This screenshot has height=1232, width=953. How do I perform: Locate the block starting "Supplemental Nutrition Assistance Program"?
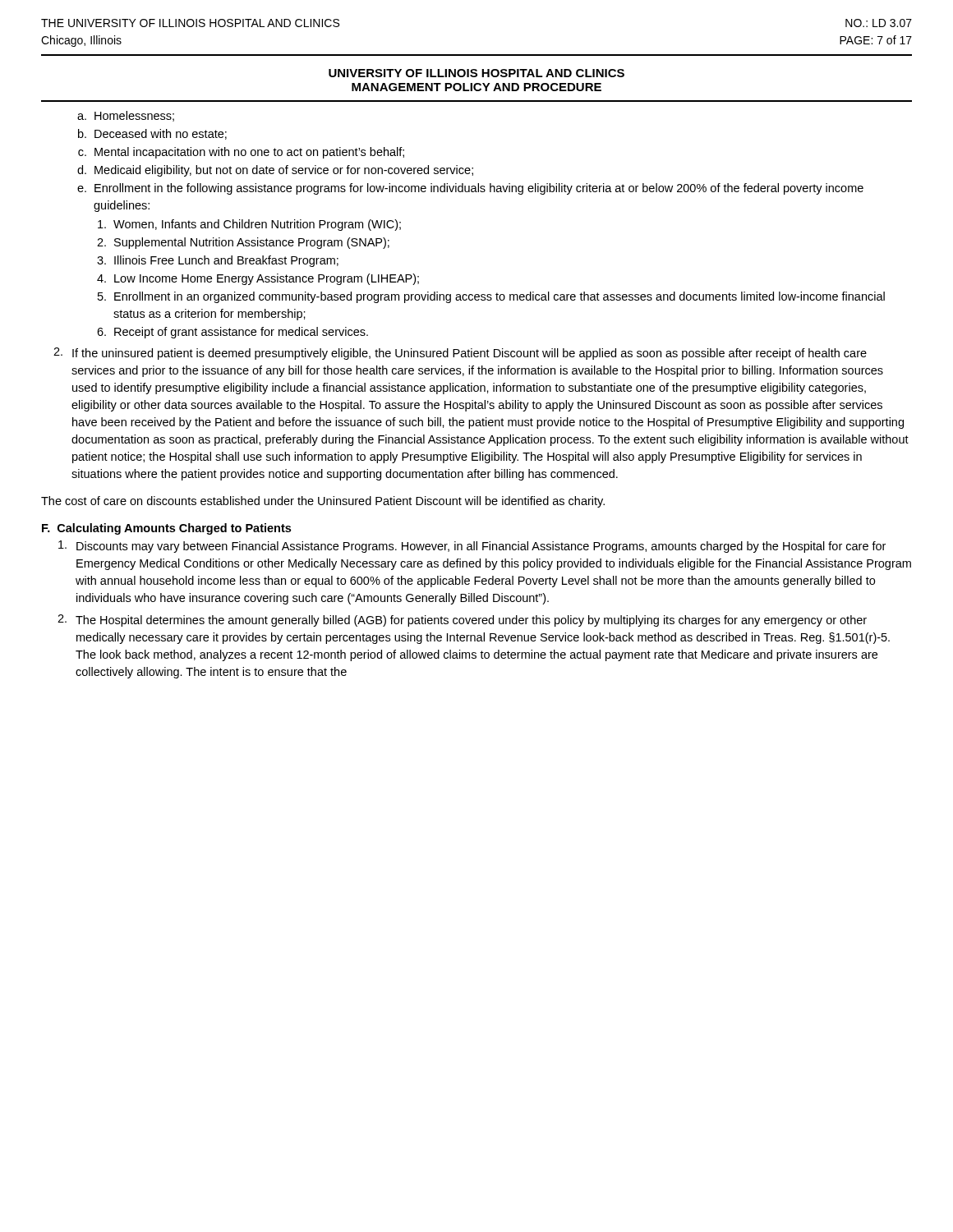tap(252, 242)
